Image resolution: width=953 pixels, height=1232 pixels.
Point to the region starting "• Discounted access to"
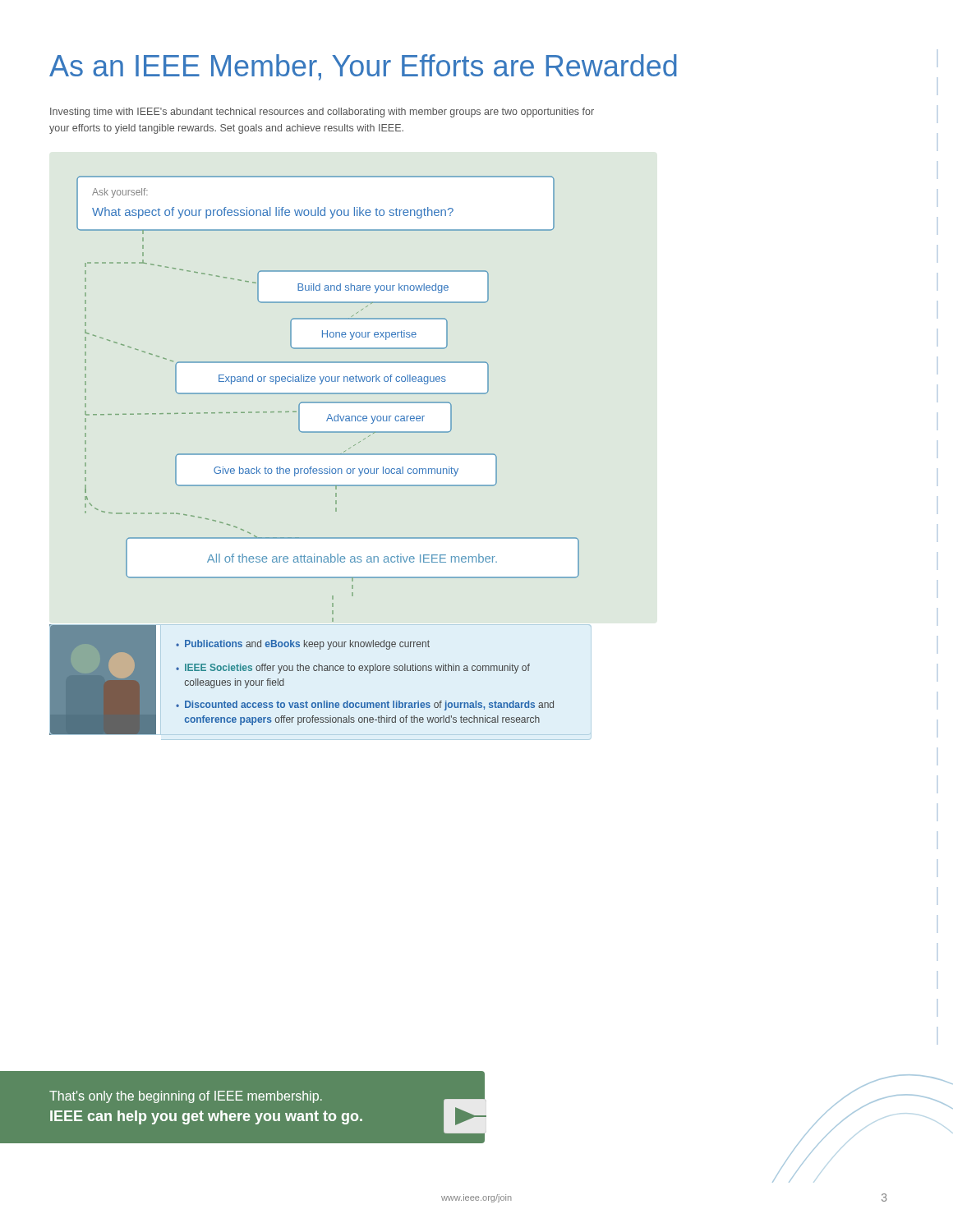point(376,712)
